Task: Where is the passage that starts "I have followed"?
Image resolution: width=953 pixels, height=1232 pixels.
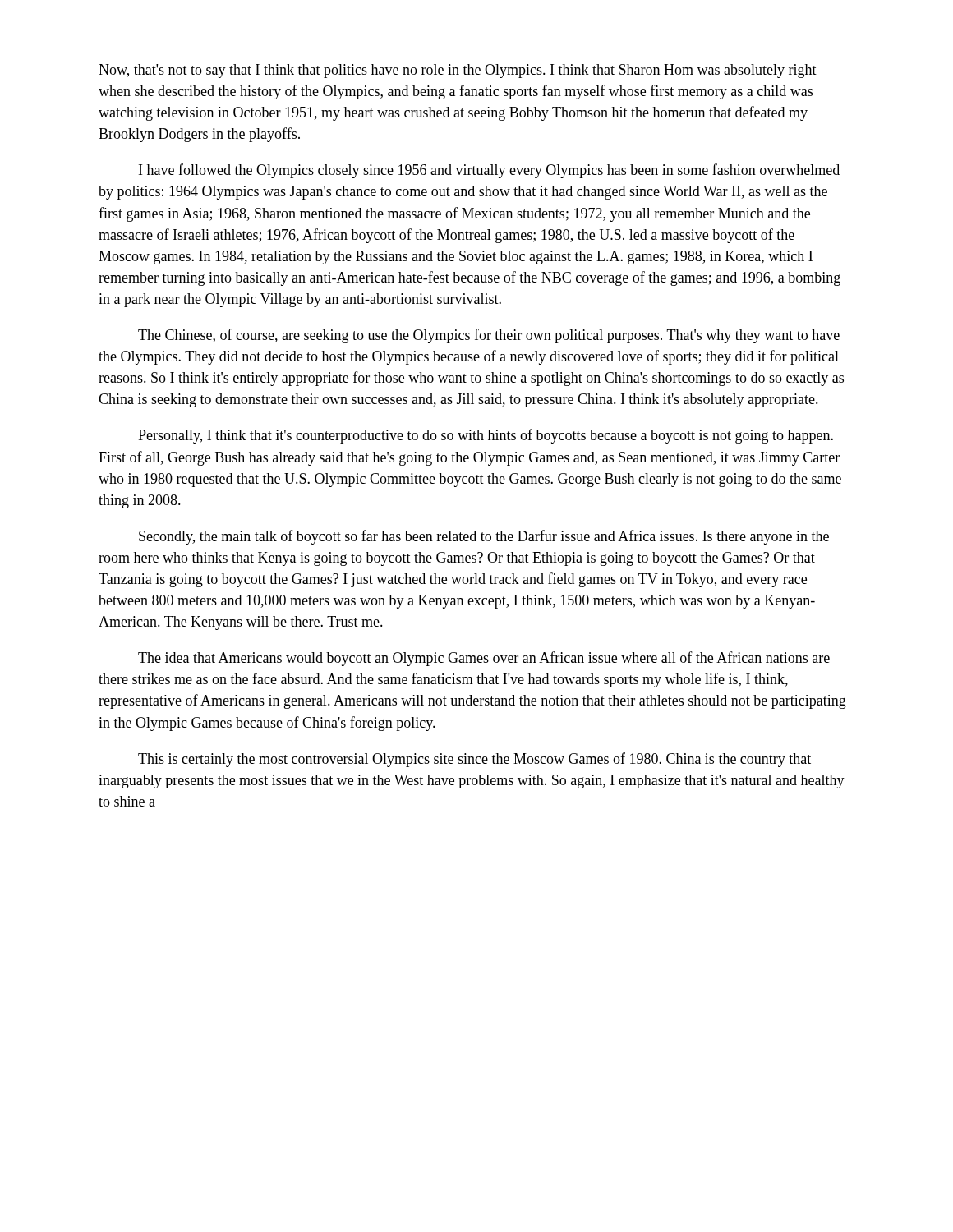Action: 472,235
